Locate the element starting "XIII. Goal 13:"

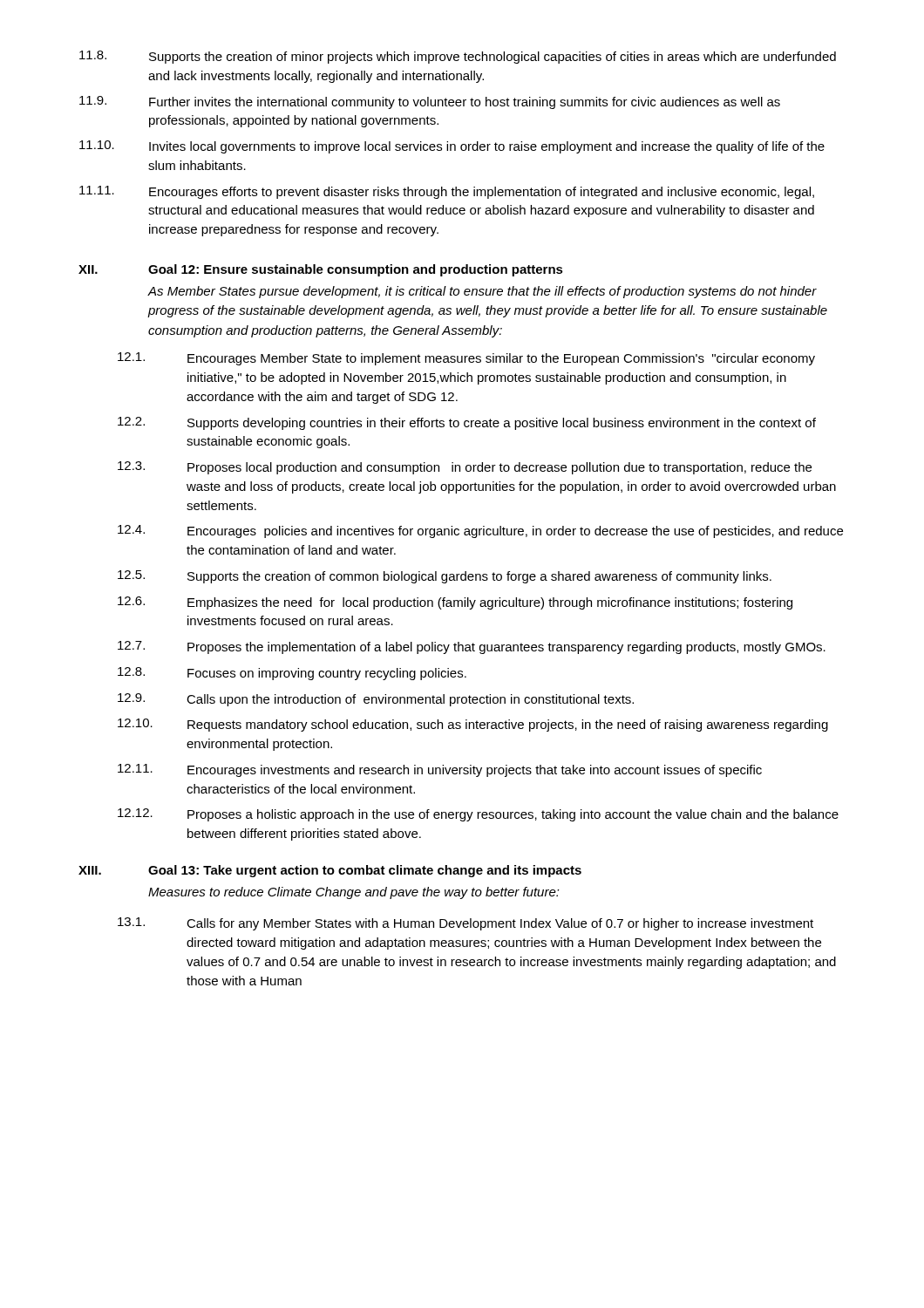coord(330,870)
